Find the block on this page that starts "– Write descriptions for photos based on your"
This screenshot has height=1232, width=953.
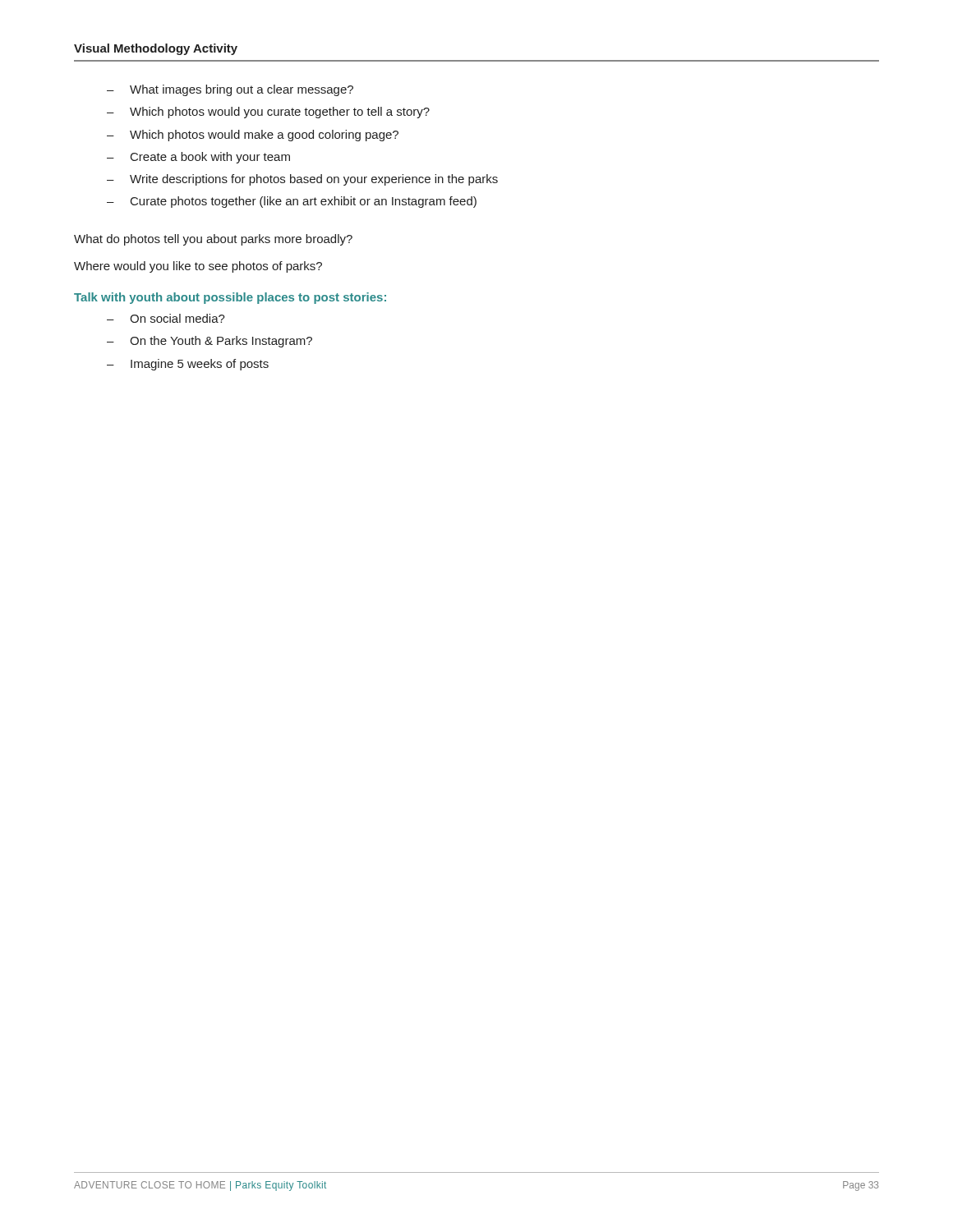(302, 179)
